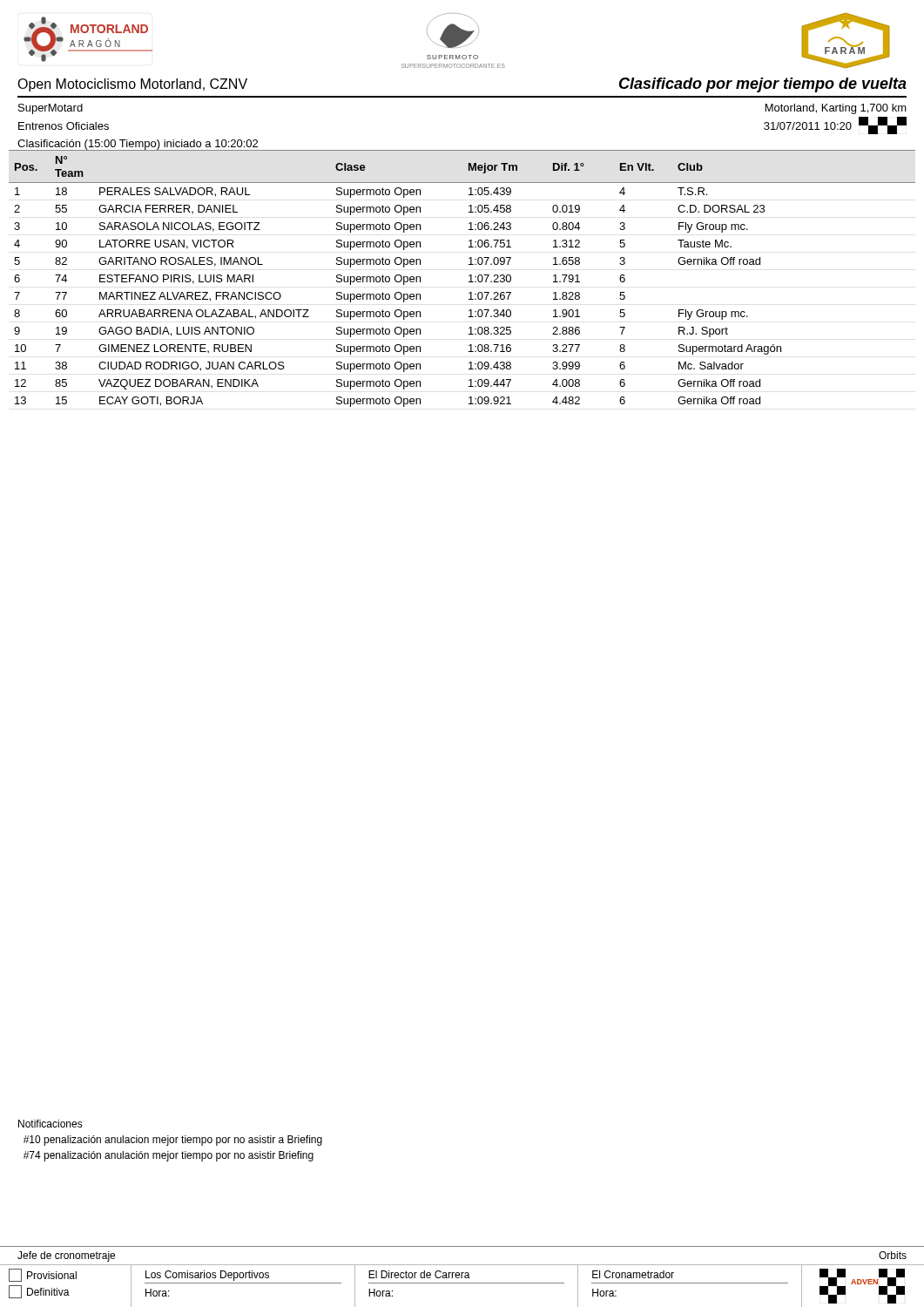Image resolution: width=924 pixels, height=1307 pixels.
Task: Point to the block starting "Notificaciones #10 penalización anulacion mejor"
Action: [x=170, y=1140]
